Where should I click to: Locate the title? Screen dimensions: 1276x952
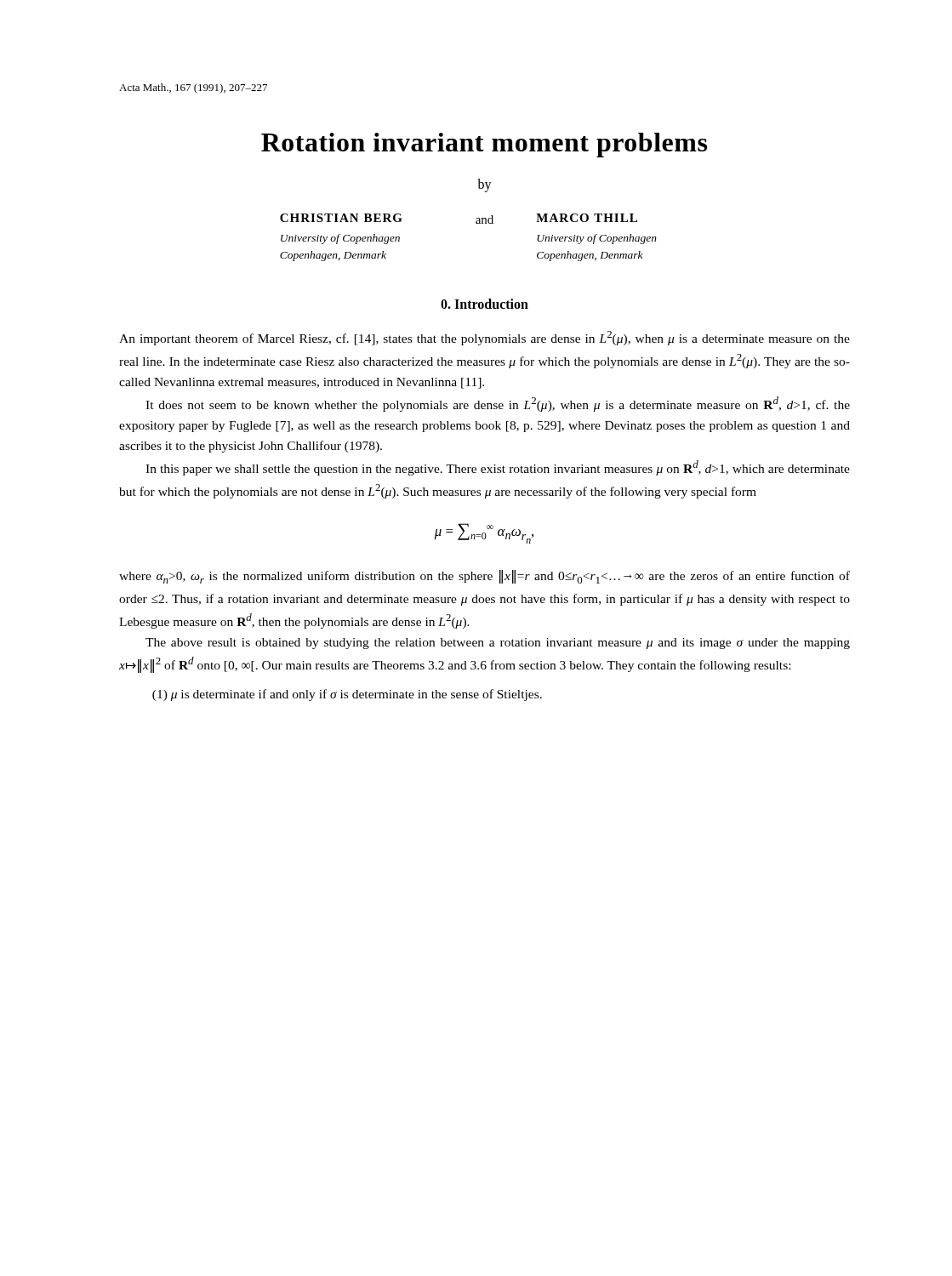484,142
